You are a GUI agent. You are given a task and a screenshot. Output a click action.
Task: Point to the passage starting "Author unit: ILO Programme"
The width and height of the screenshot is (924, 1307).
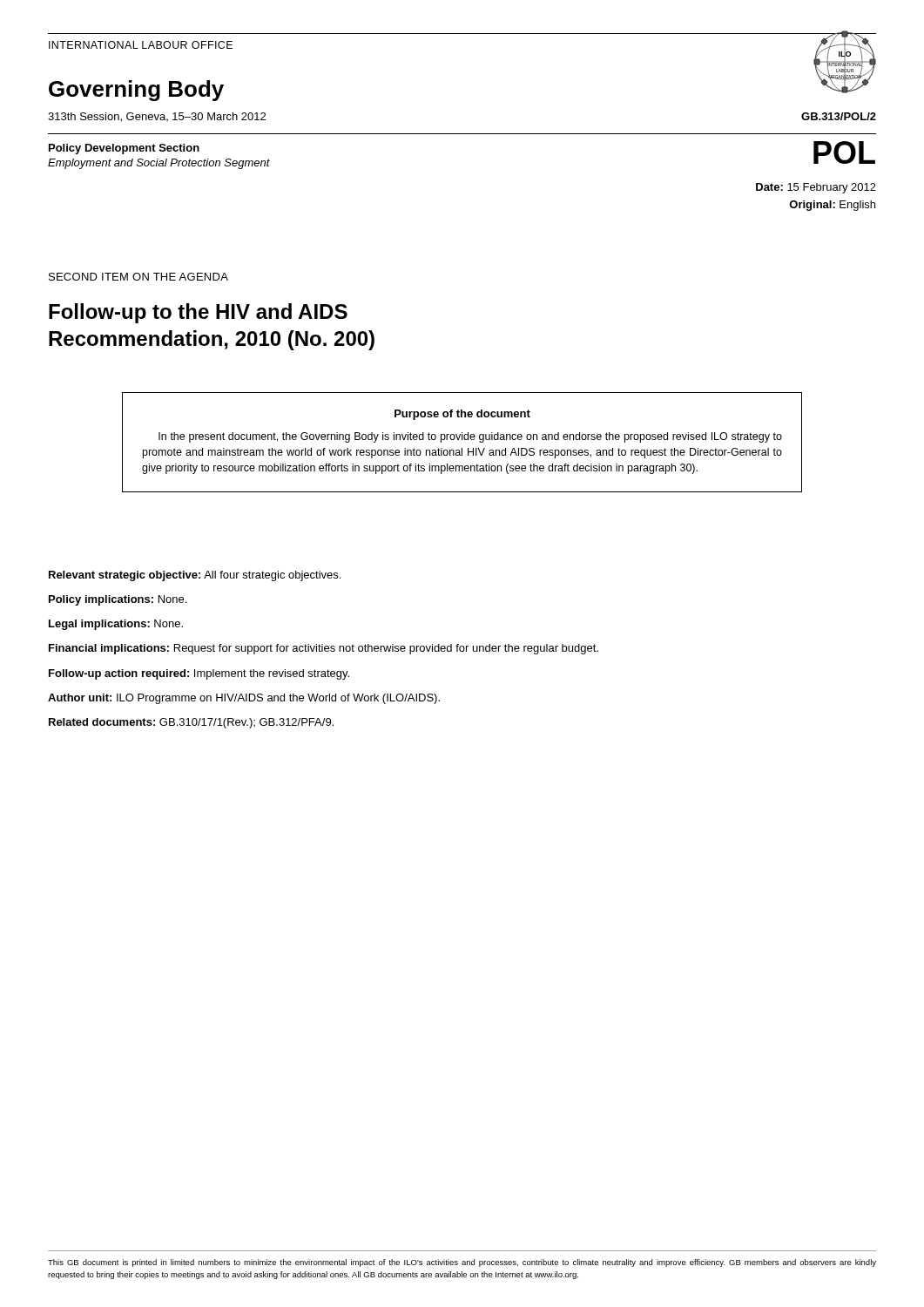[x=244, y=697]
